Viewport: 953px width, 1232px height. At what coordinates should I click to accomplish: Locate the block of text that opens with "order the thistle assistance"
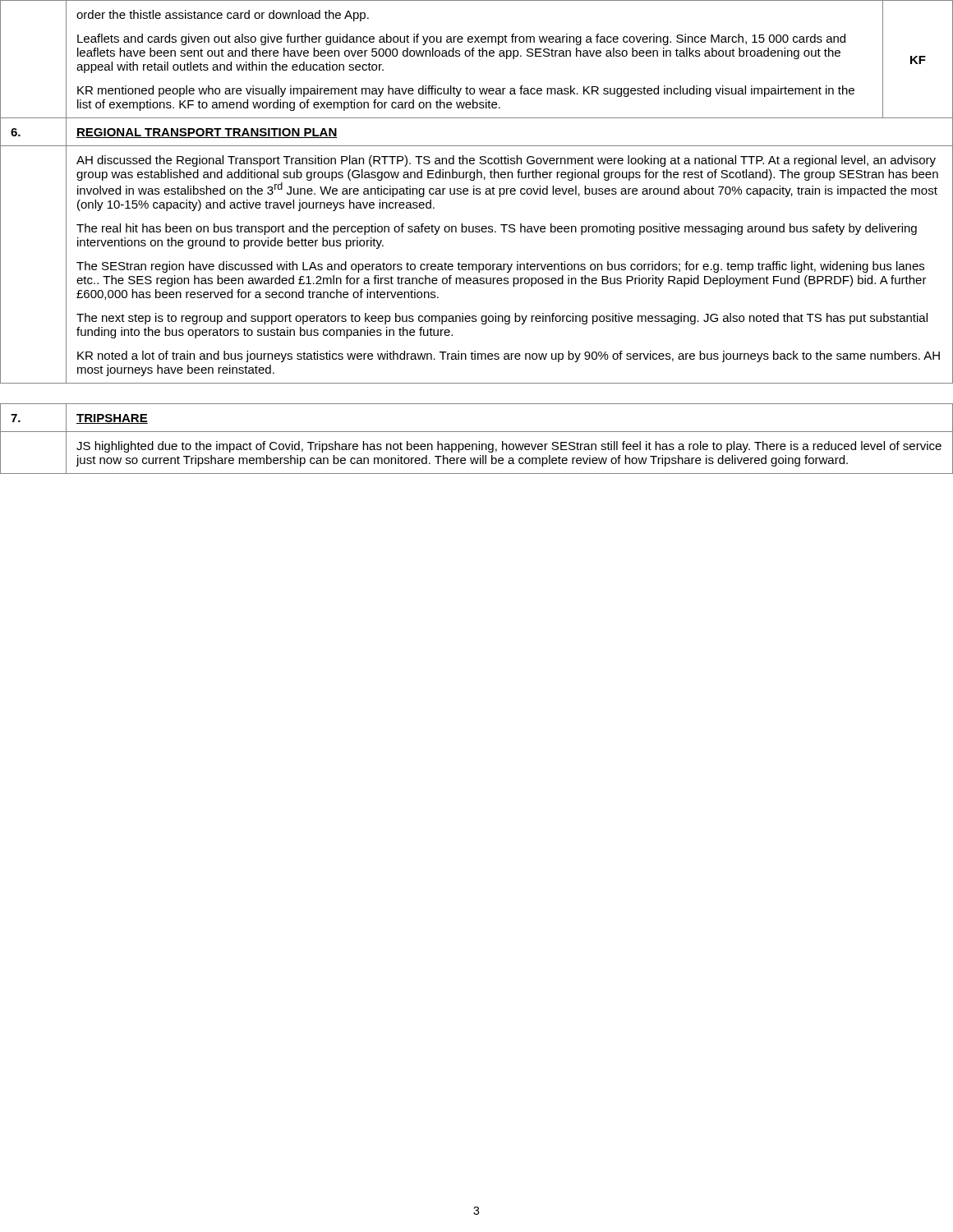coord(474,59)
